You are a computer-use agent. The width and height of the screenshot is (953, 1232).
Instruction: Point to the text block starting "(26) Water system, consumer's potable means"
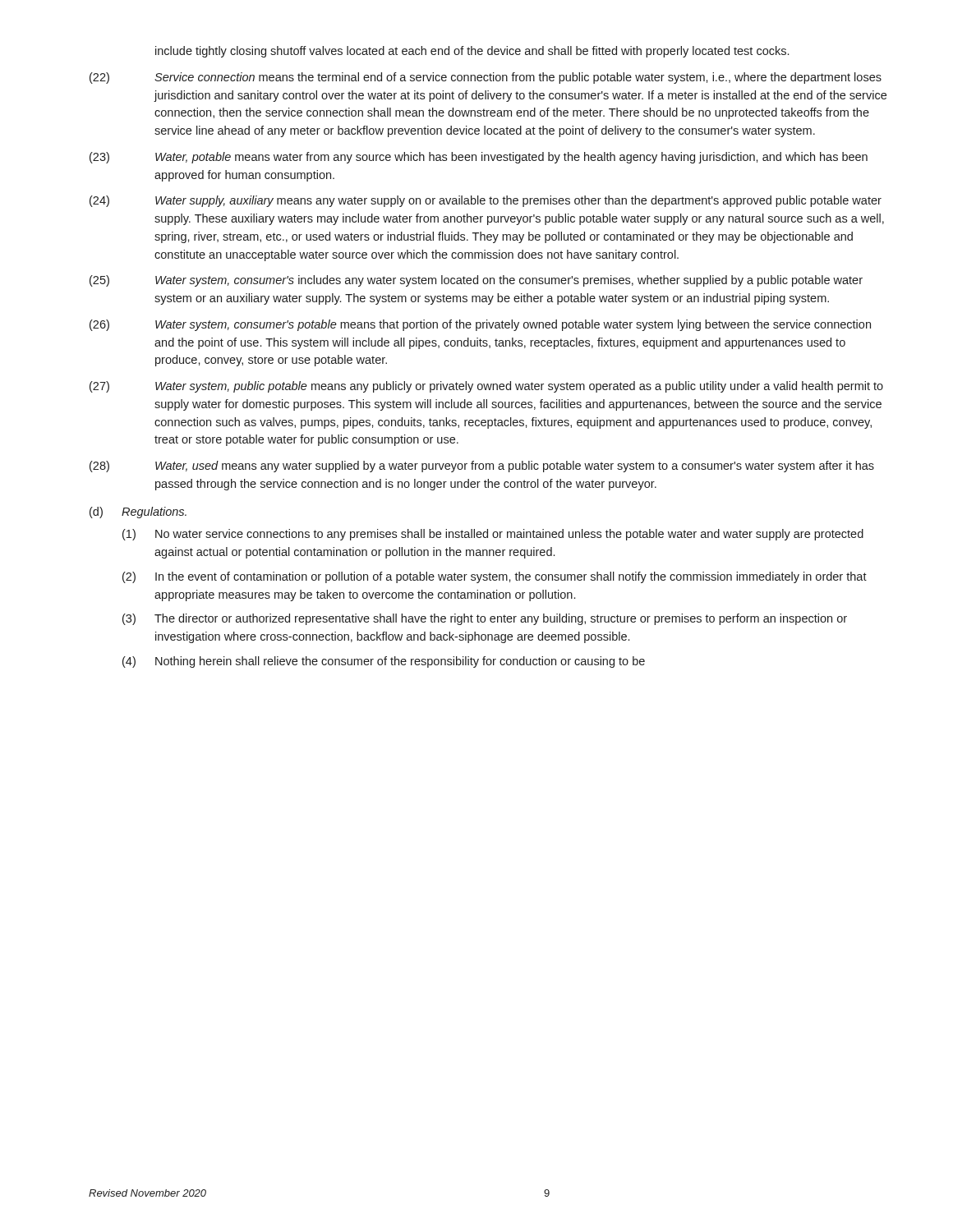(488, 343)
